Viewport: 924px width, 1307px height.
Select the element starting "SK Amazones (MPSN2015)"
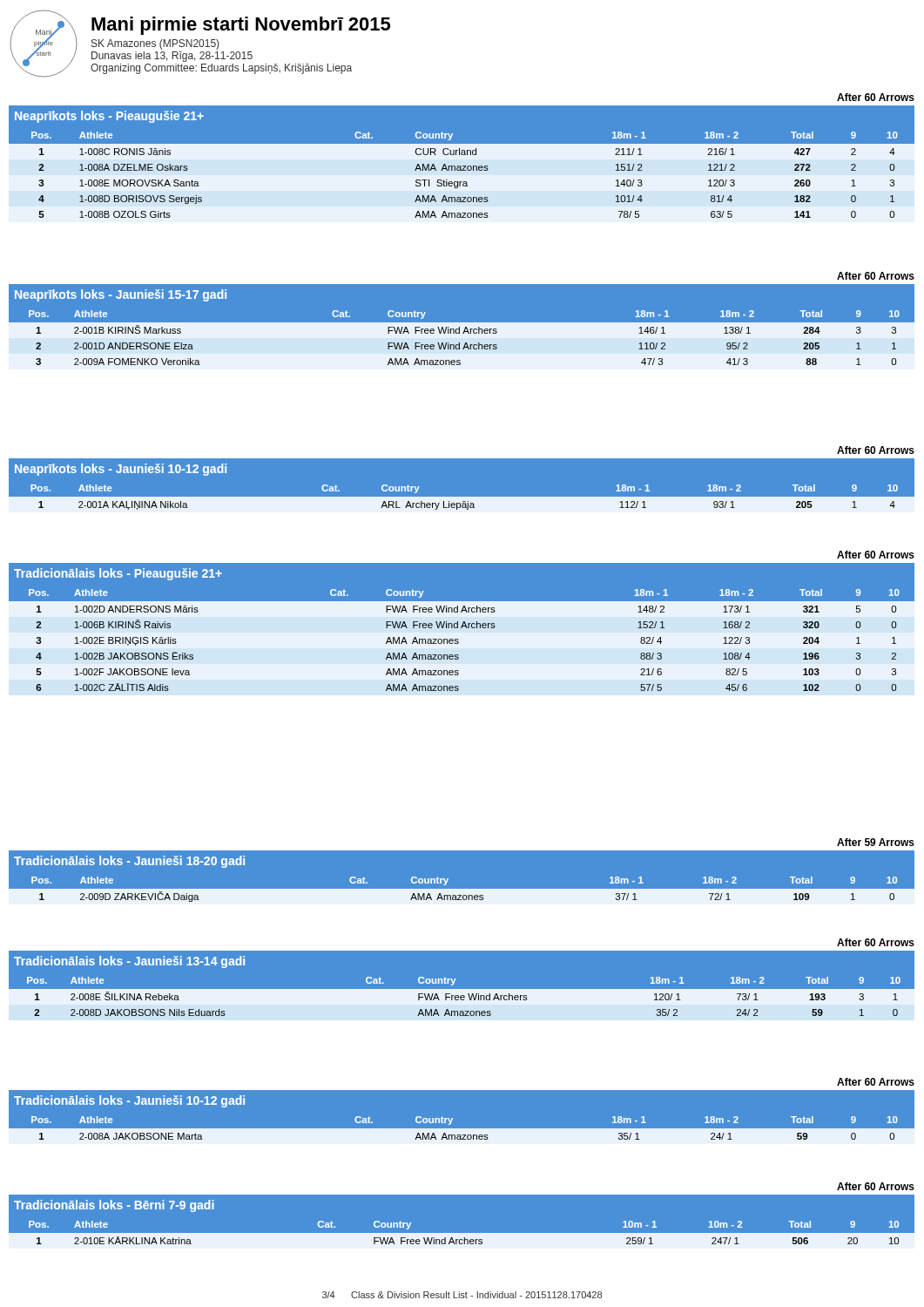(221, 56)
